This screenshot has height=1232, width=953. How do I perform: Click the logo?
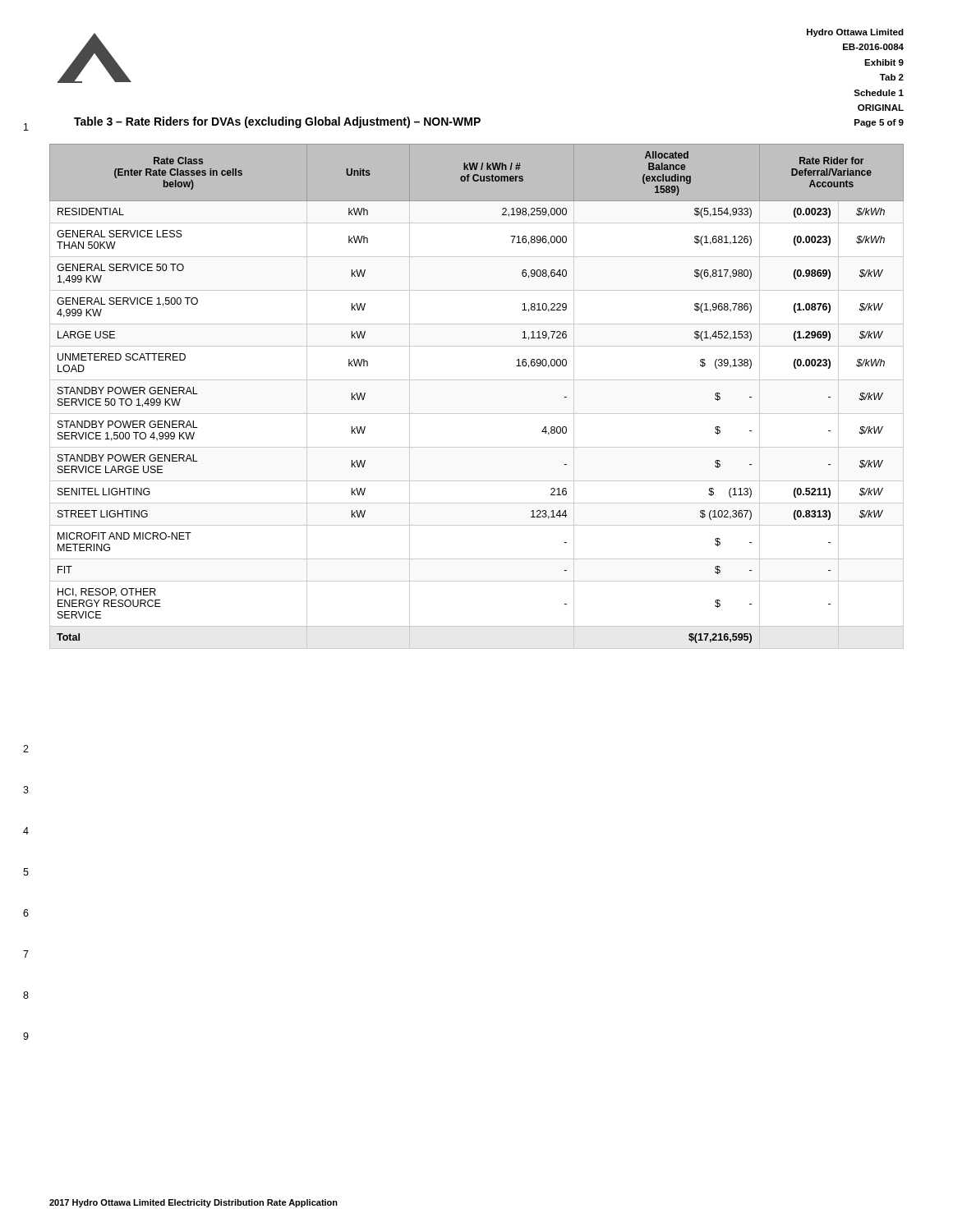coord(90,57)
